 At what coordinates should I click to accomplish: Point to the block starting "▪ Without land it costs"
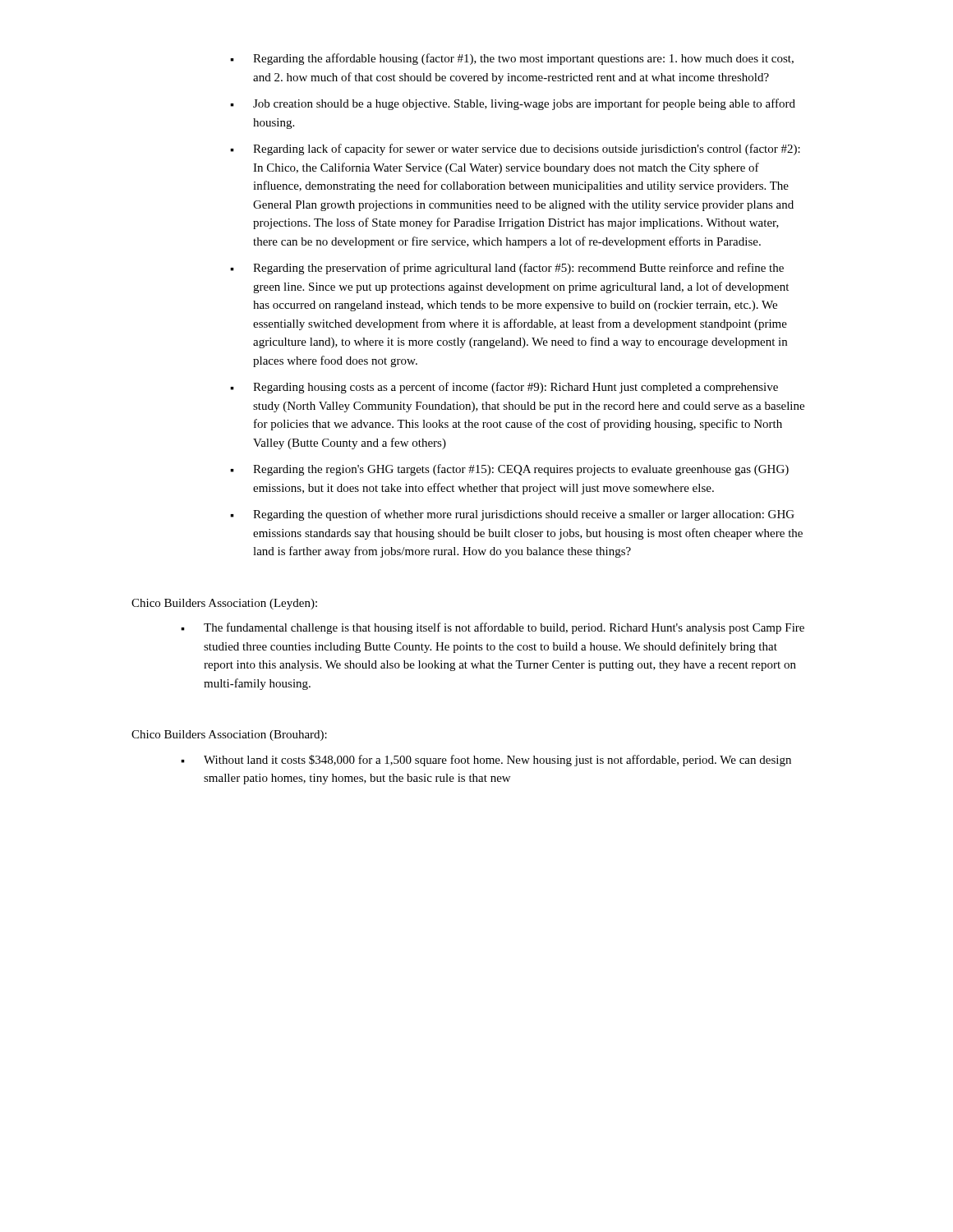pos(493,769)
